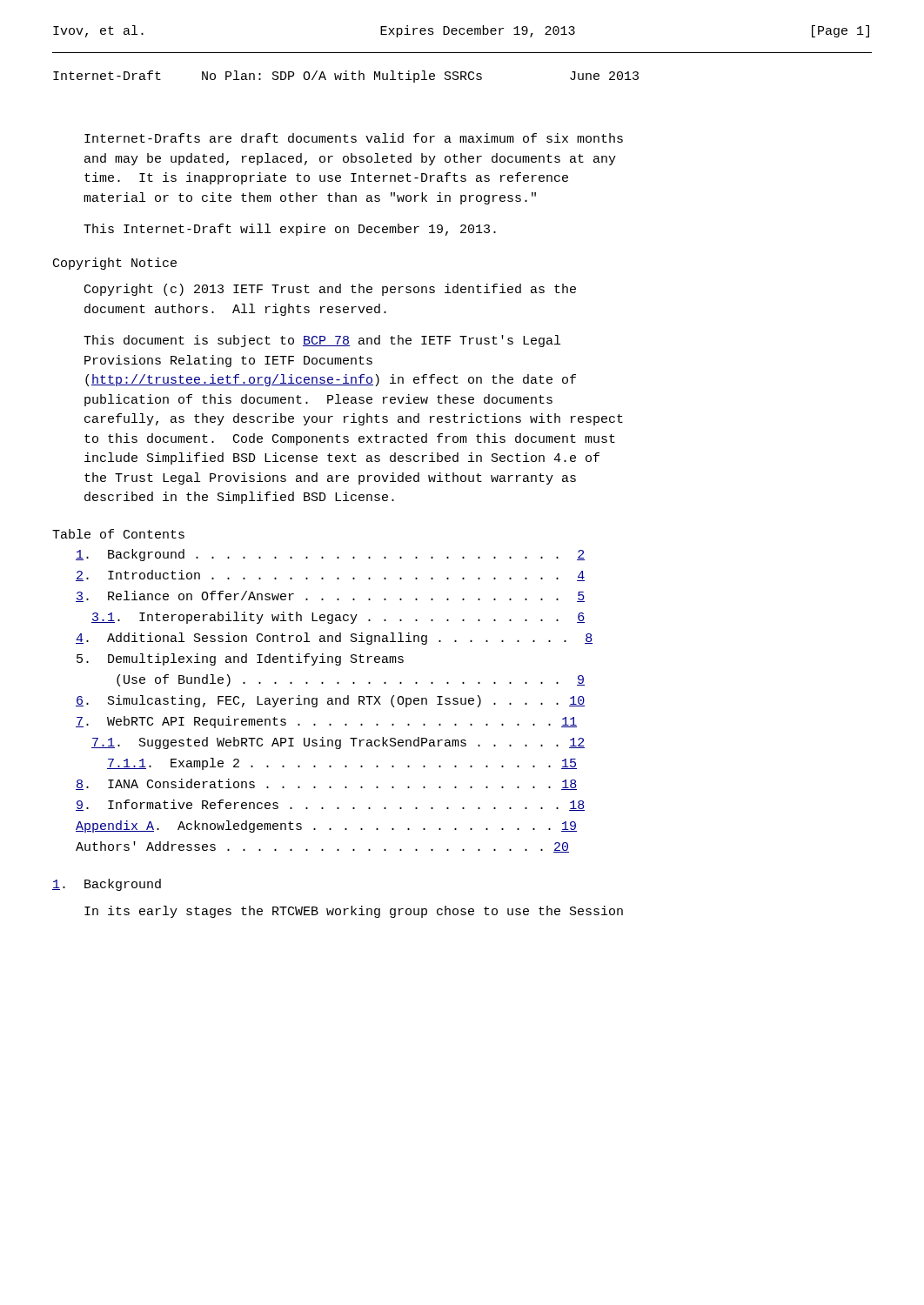Locate the text "5. Demultiplexing and Identifying Streams"

click(x=228, y=660)
